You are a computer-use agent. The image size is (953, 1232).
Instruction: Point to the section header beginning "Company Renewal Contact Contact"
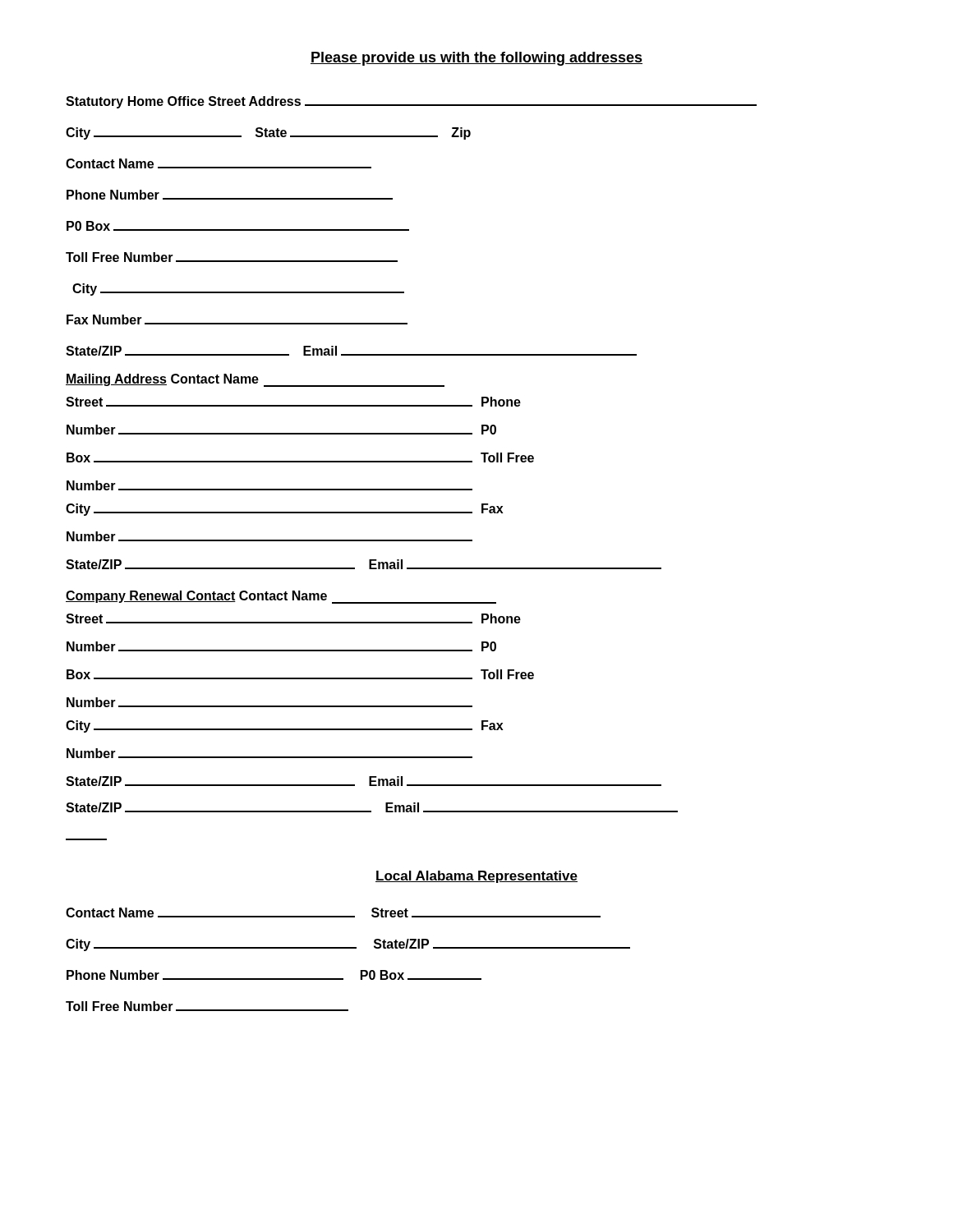click(281, 595)
